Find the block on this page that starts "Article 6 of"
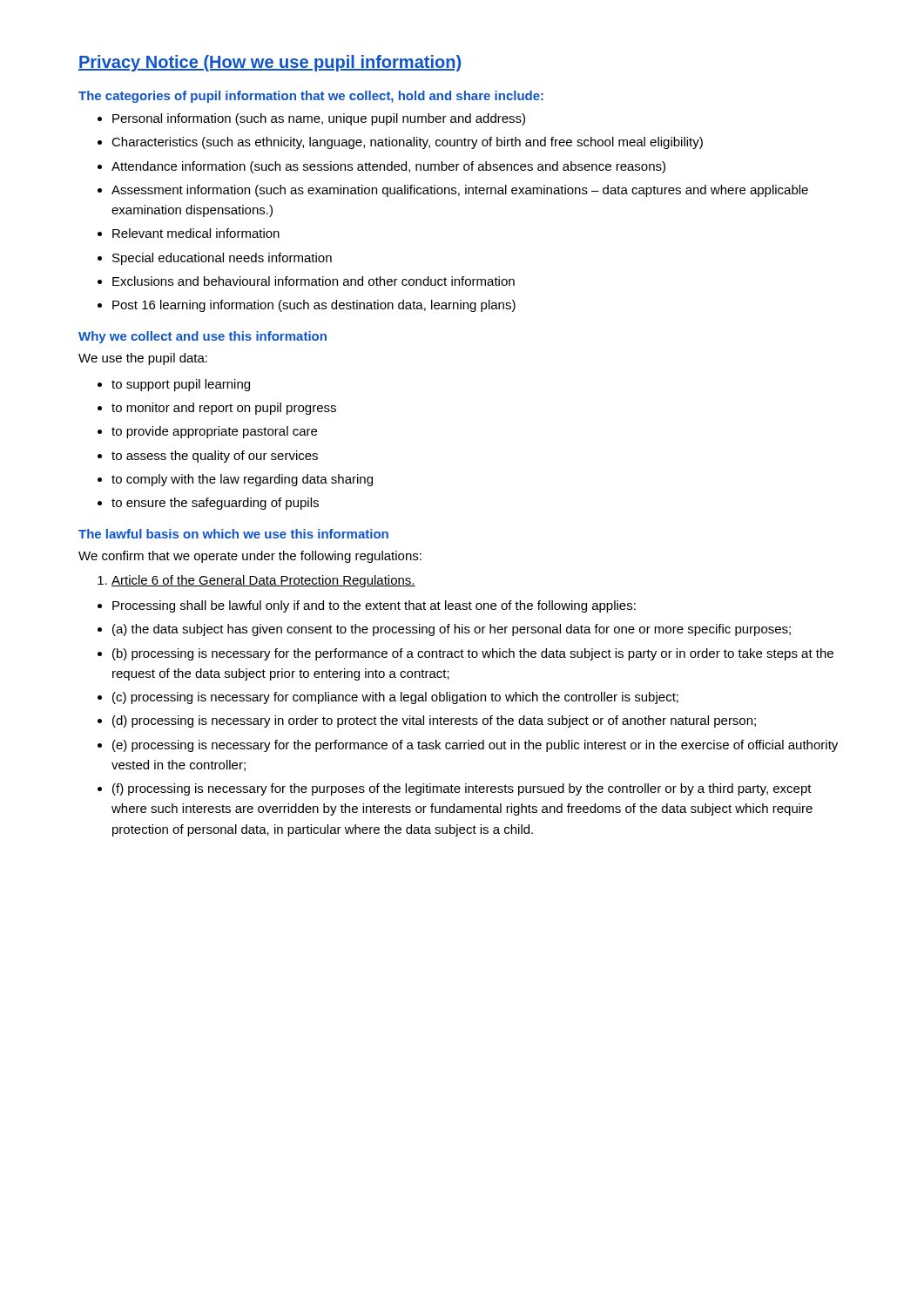Viewport: 924px width, 1307px height. point(263,580)
